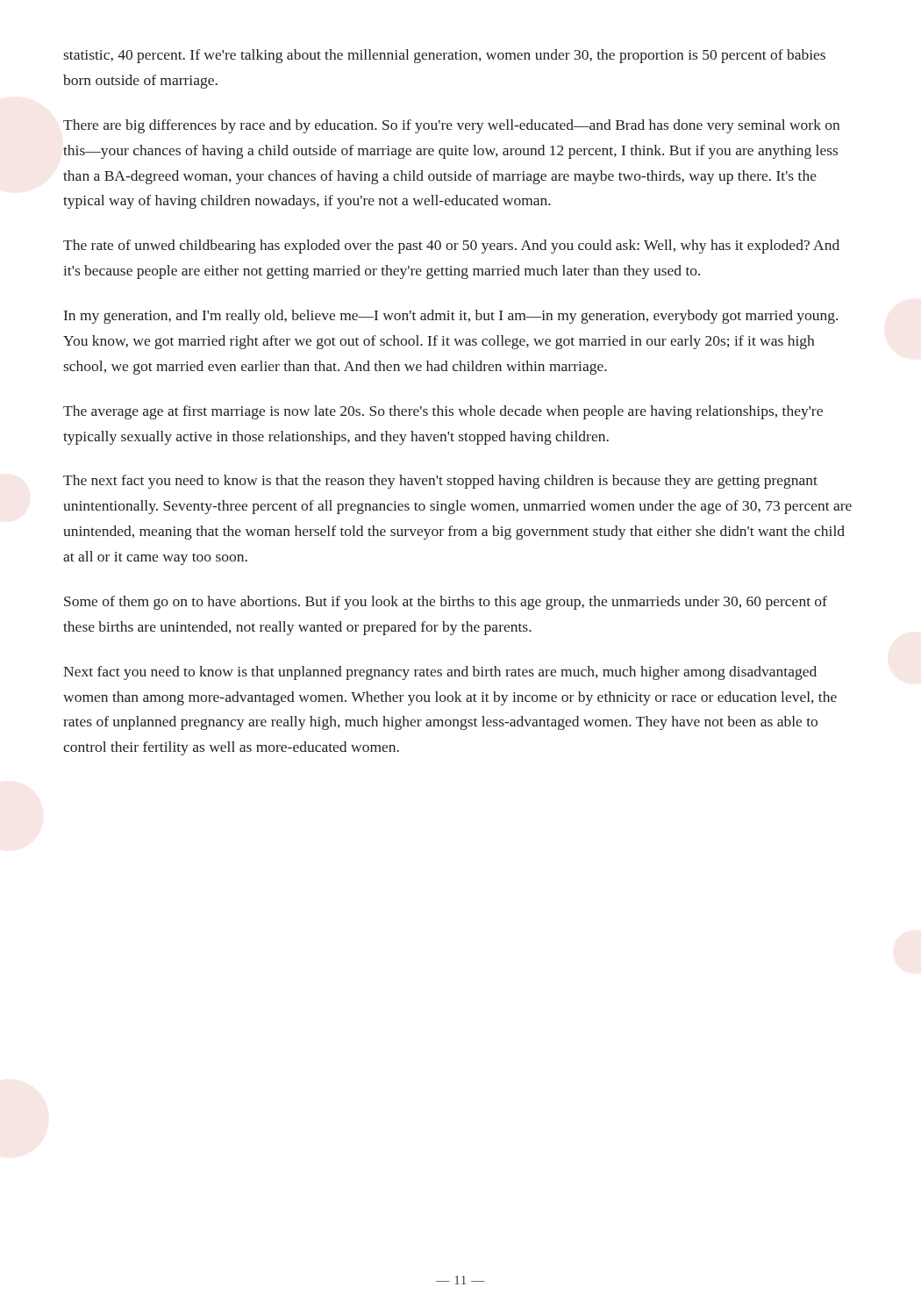The width and height of the screenshot is (921, 1316).
Task: Navigate to the region starting "statistic, 40 percent. If"
Action: click(x=445, y=67)
